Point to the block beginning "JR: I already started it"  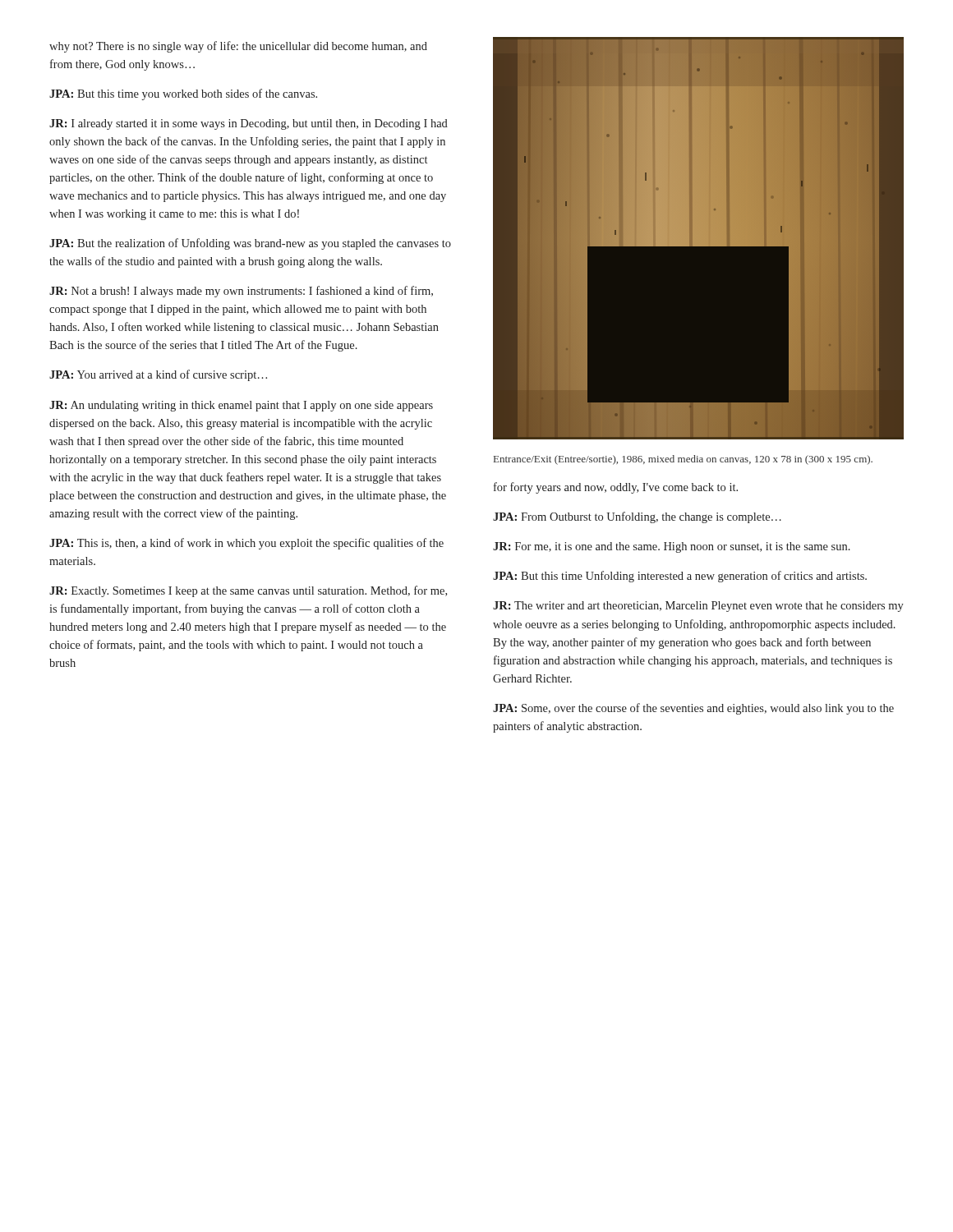pyautogui.click(x=251, y=169)
